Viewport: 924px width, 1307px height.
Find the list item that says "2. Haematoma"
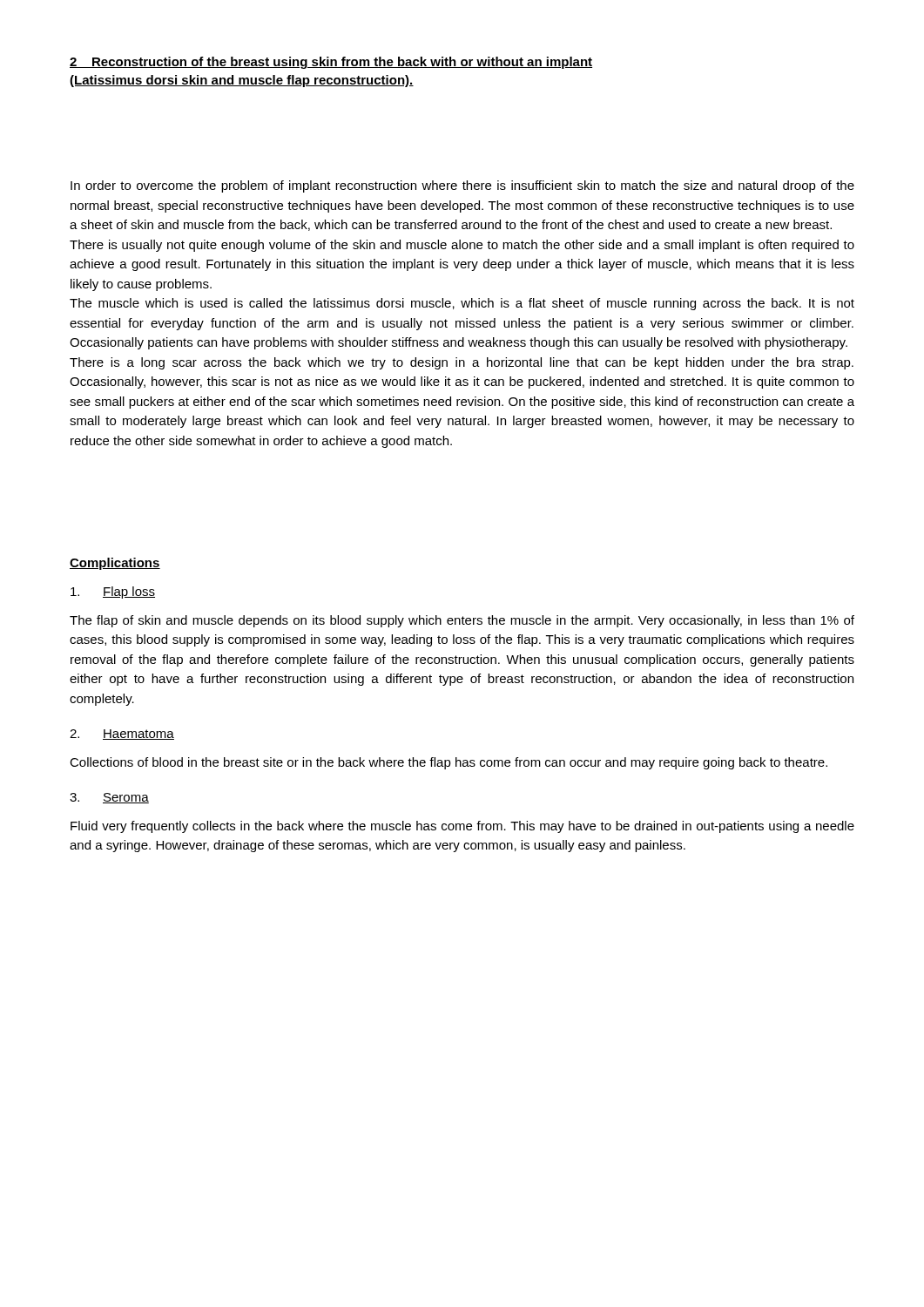[x=122, y=735]
